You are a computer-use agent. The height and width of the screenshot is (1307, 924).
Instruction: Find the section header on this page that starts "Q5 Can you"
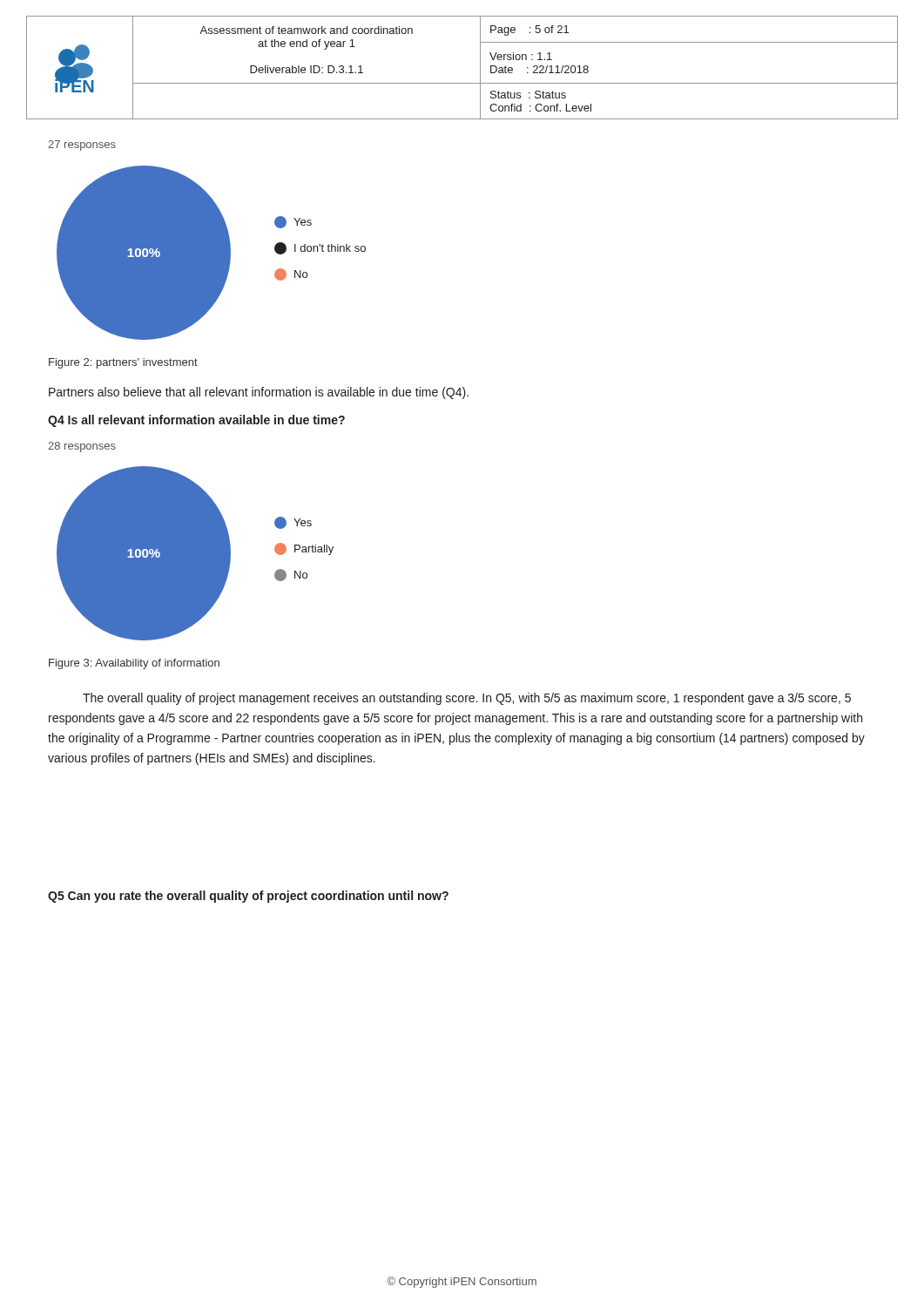click(248, 896)
